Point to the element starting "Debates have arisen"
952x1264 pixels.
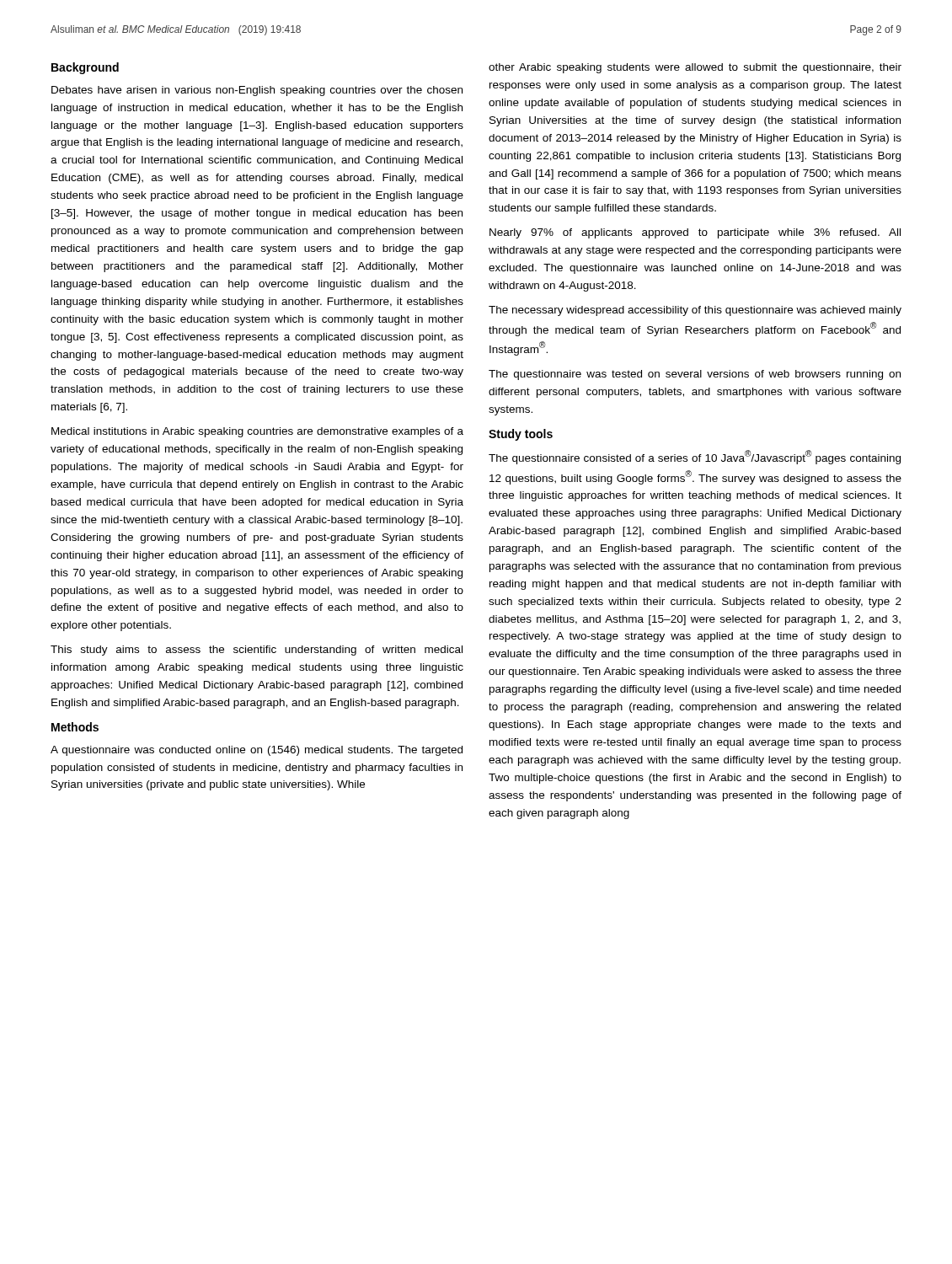pyautogui.click(x=257, y=397)
